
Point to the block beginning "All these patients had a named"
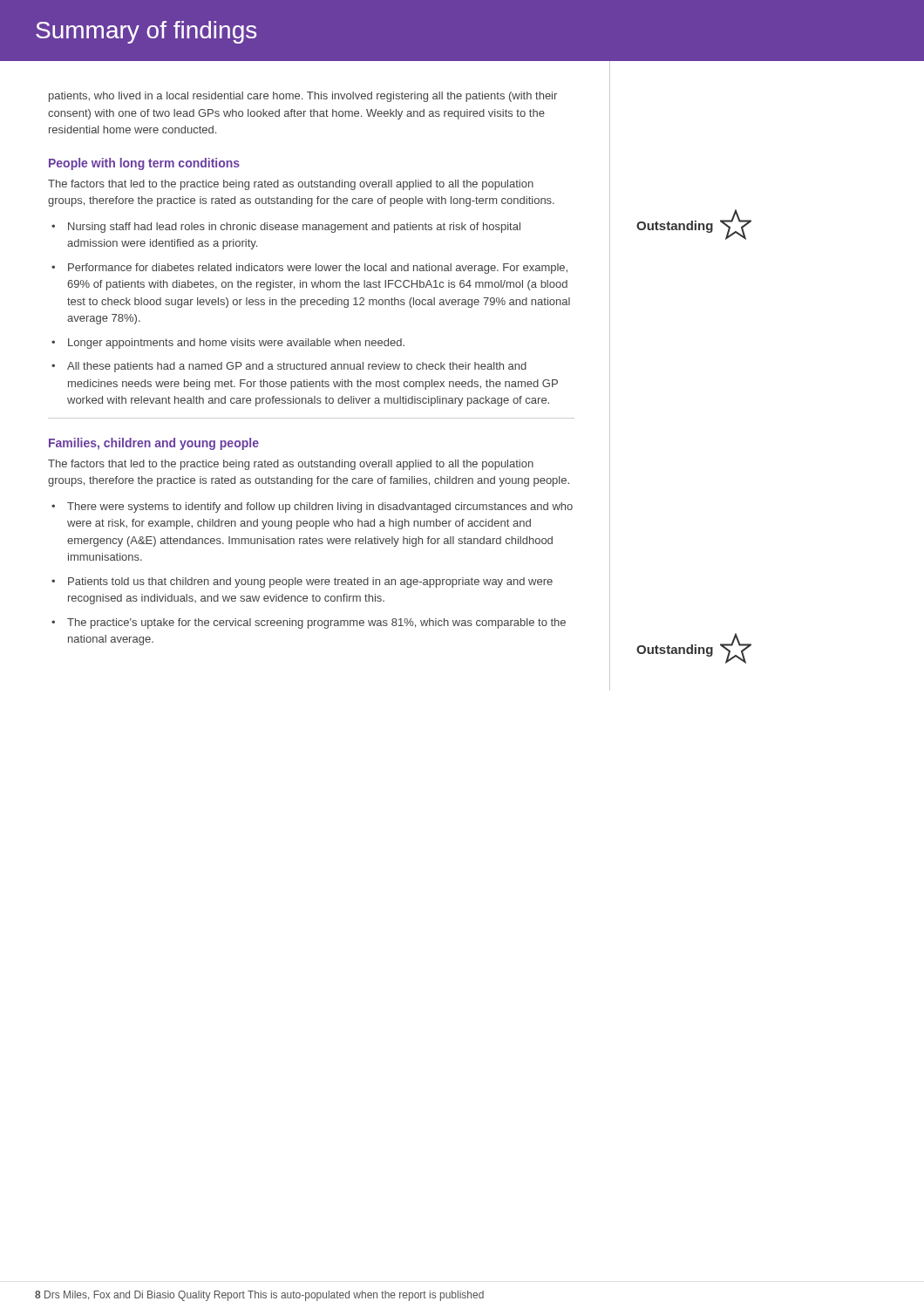[313, 383]
